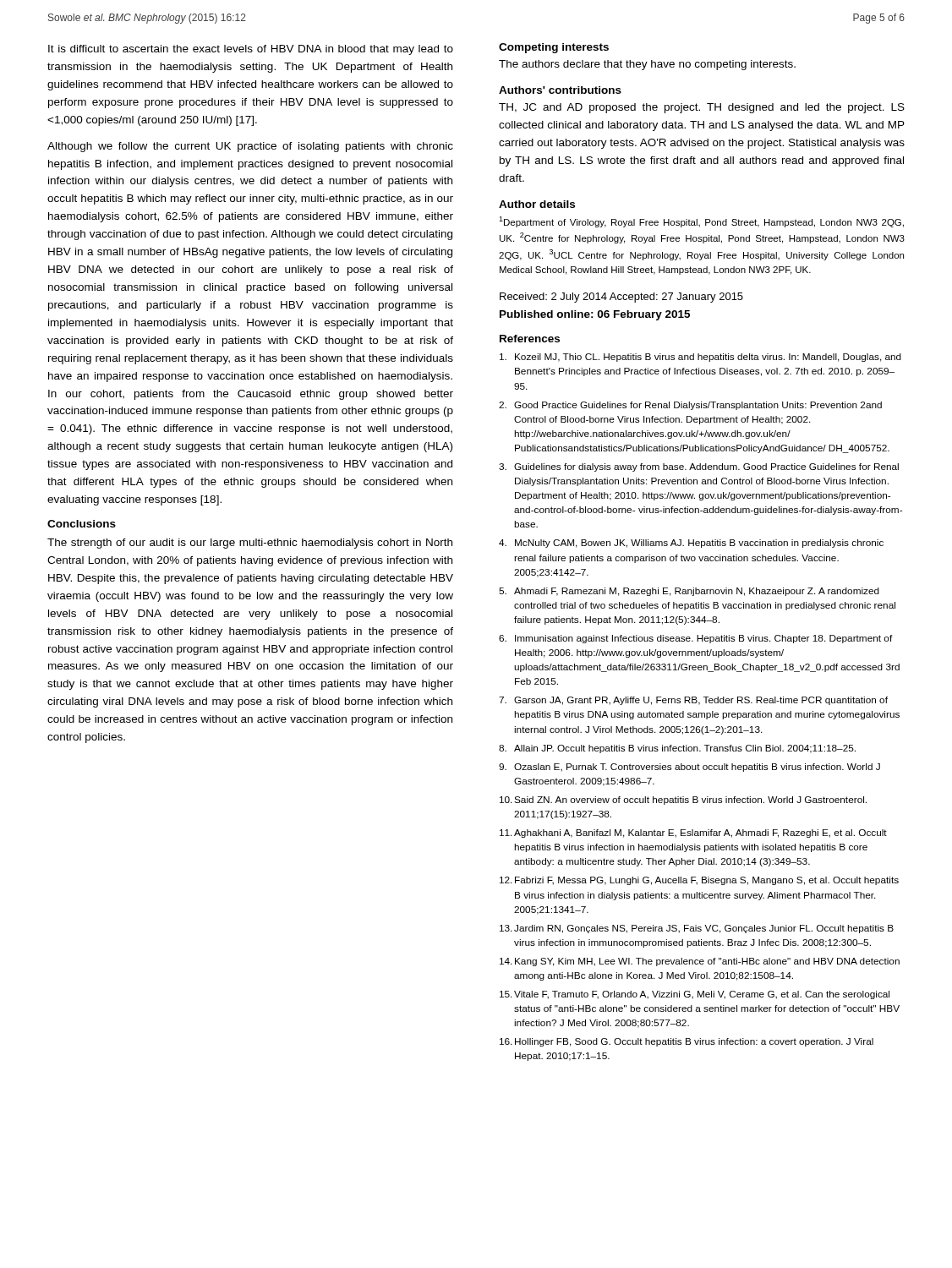Click on the element starting "14. Kang SY, Kim MH, Lee"
Viewport: 952px width, 1268px height.
click(702, 969)
